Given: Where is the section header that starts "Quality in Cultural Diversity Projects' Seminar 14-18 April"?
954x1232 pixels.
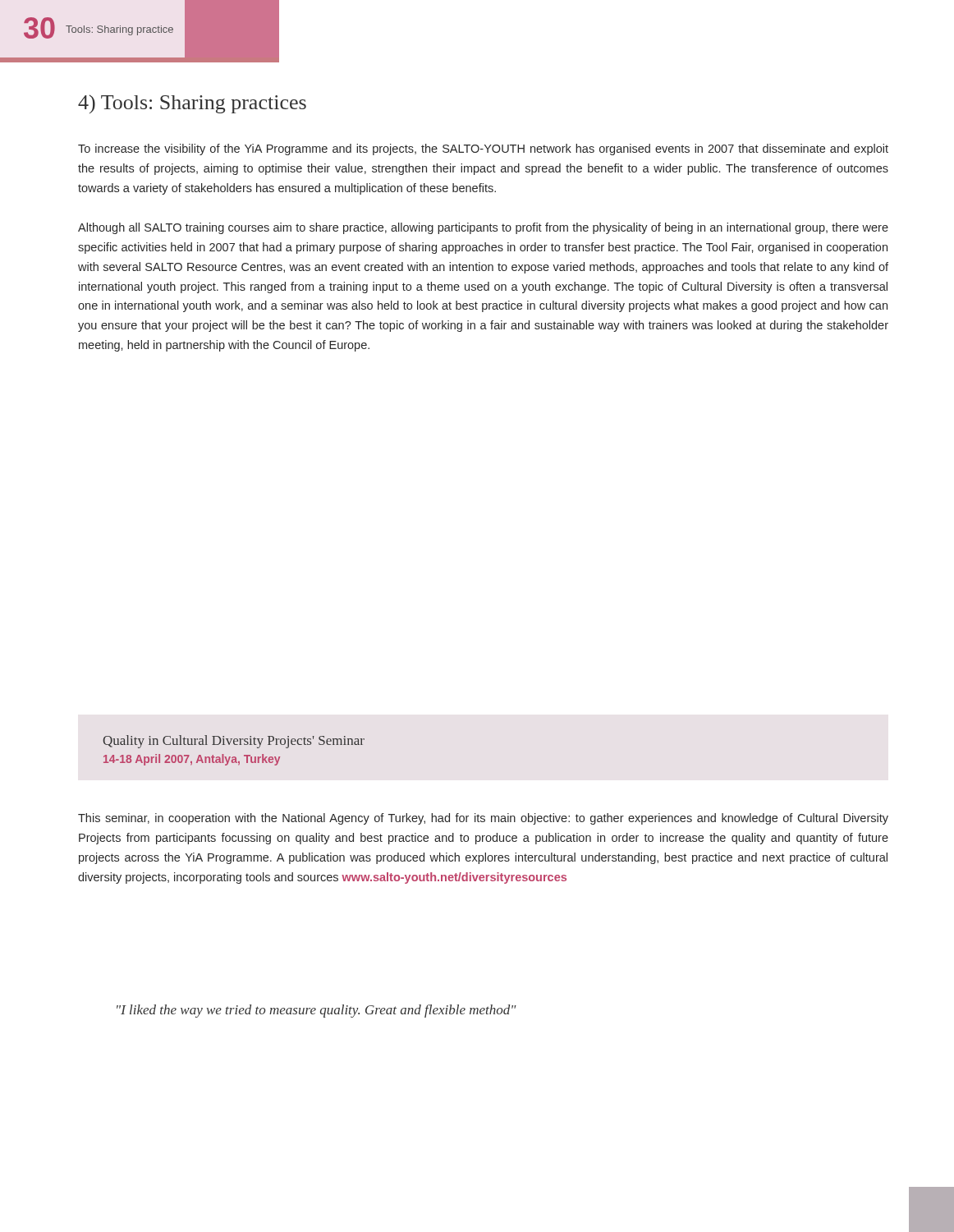Looking at the screenshot, I should (234, 742).
